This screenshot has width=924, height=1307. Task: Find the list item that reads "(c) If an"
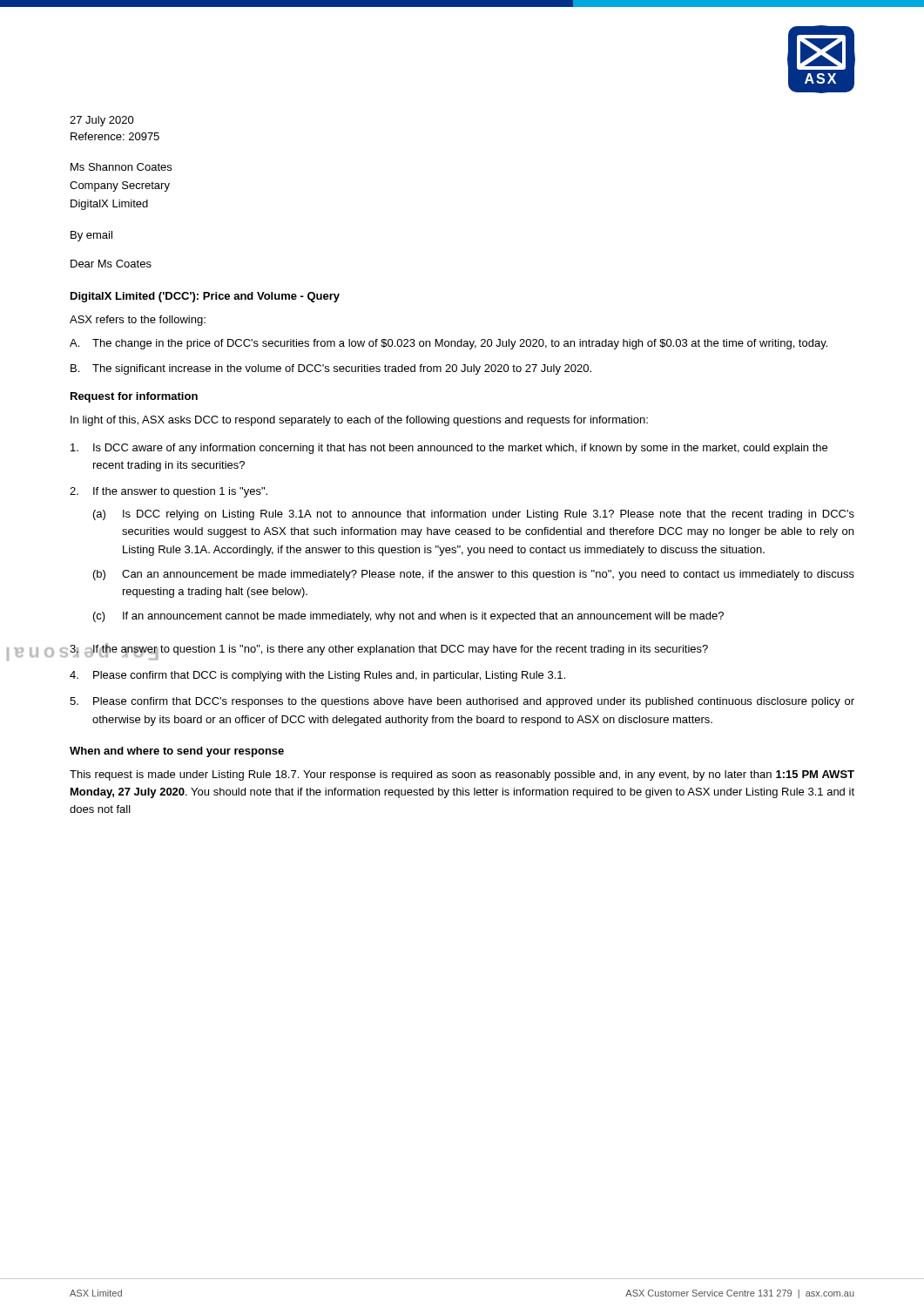click(408, 616)
